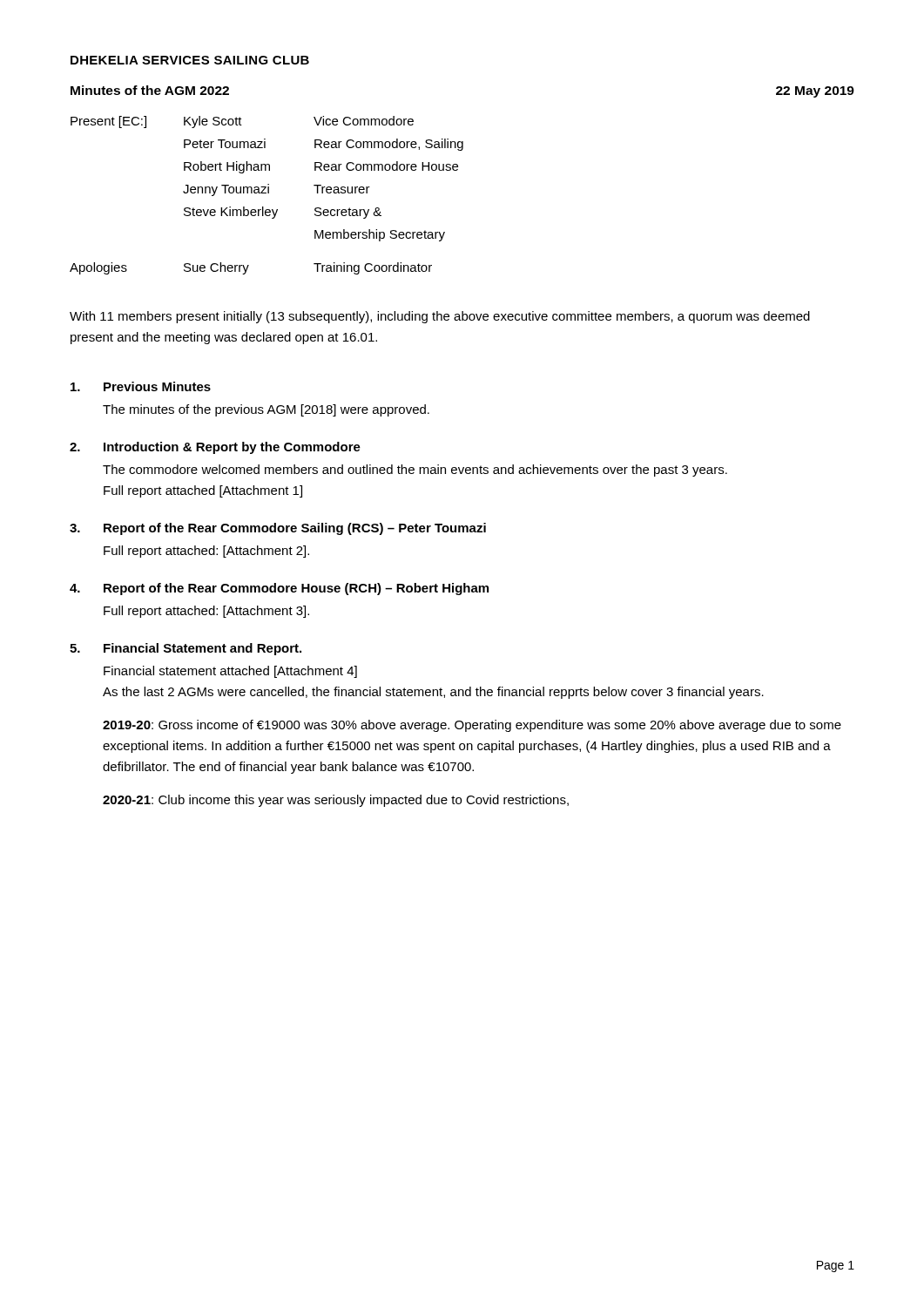Locate the list item containing "Previous Minutes The minutes of the previous AGM"

click(141, 386)
